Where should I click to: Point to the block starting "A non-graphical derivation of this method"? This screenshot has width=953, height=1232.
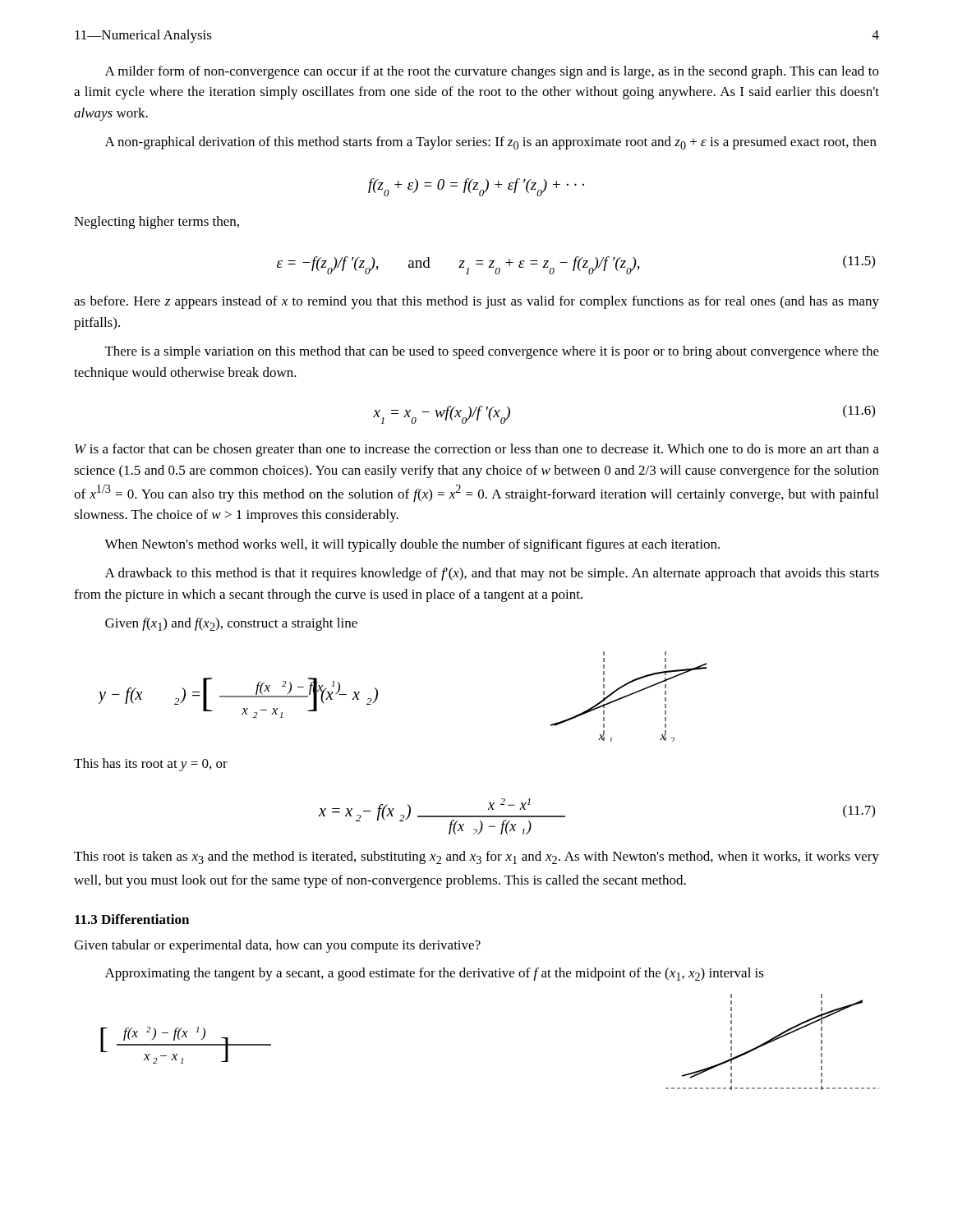pyautogui.click(x=476, y=143)
